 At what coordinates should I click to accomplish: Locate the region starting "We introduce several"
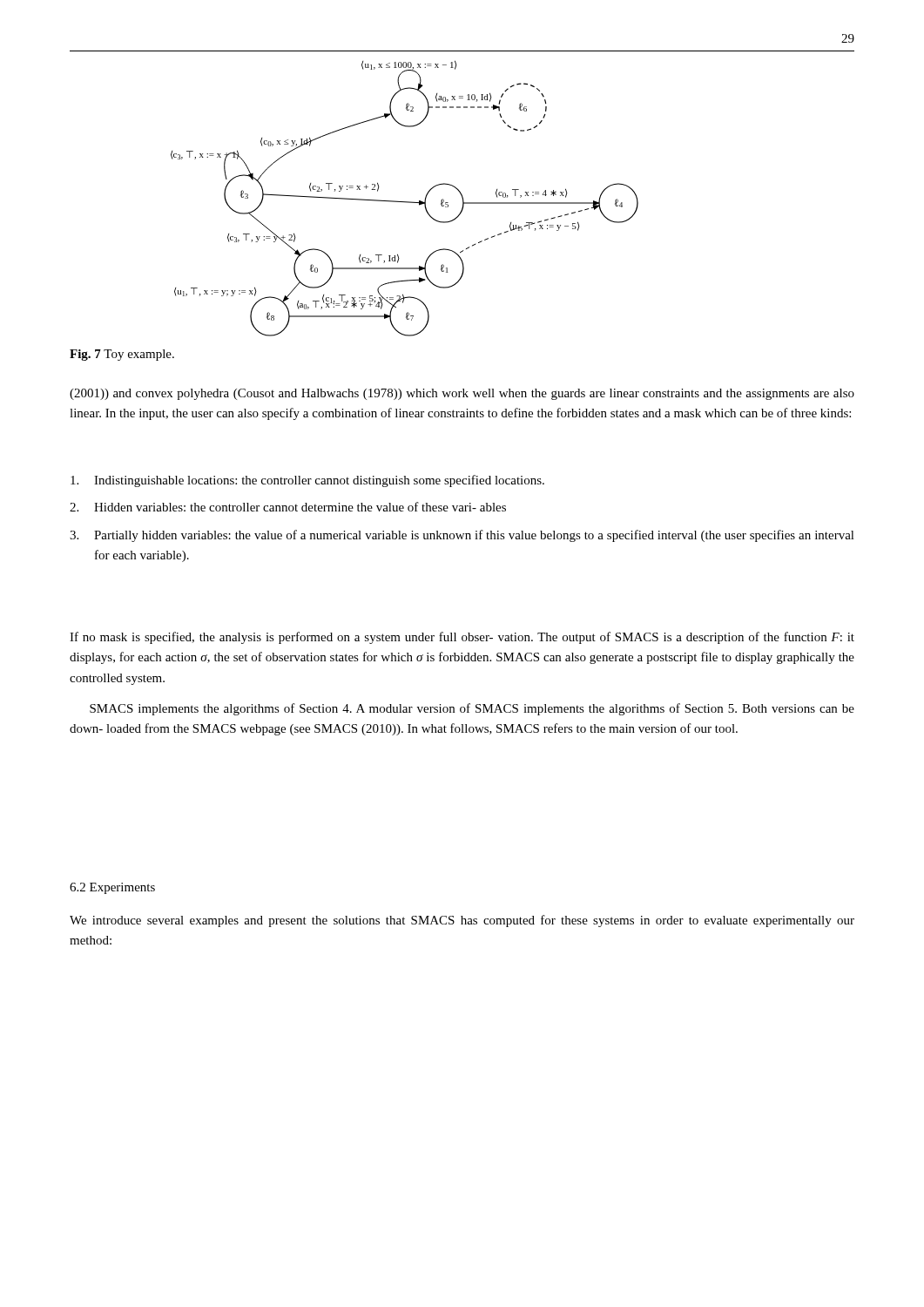point(462,930)
